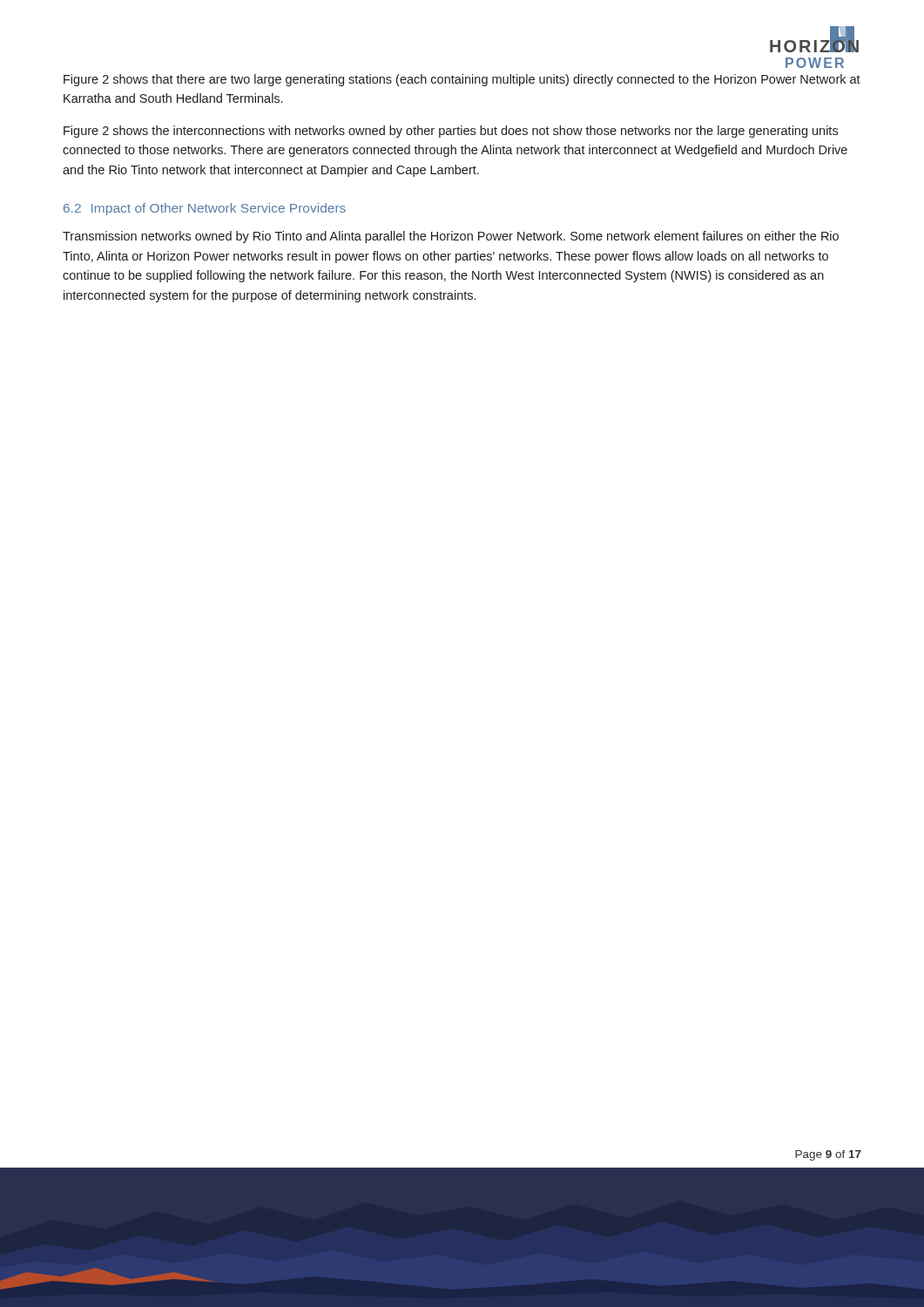Locate the illustration
Screen dimensions: 1307x924
pos(462,1237)
